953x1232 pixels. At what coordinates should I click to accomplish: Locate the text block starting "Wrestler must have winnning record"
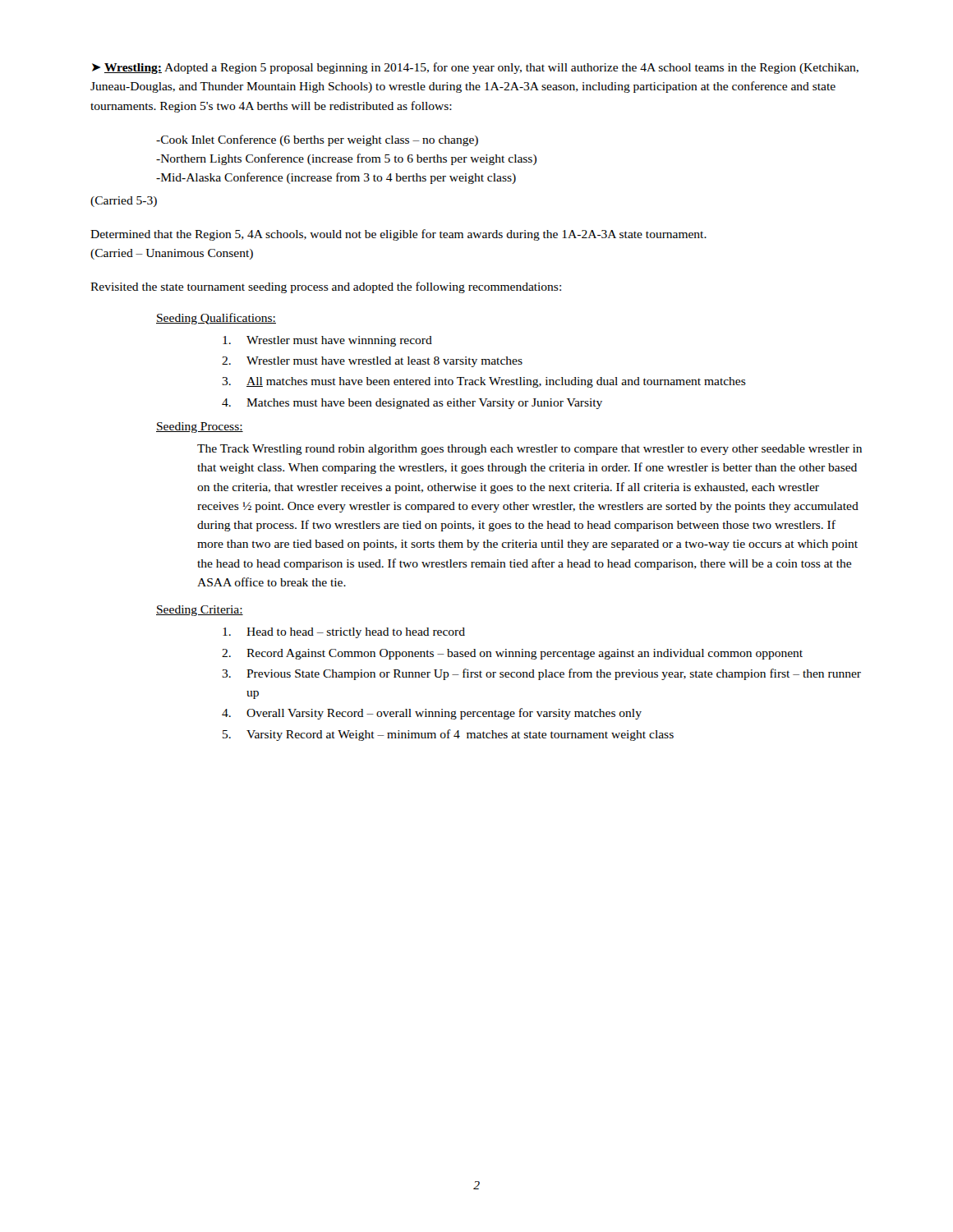coord(327,341)
